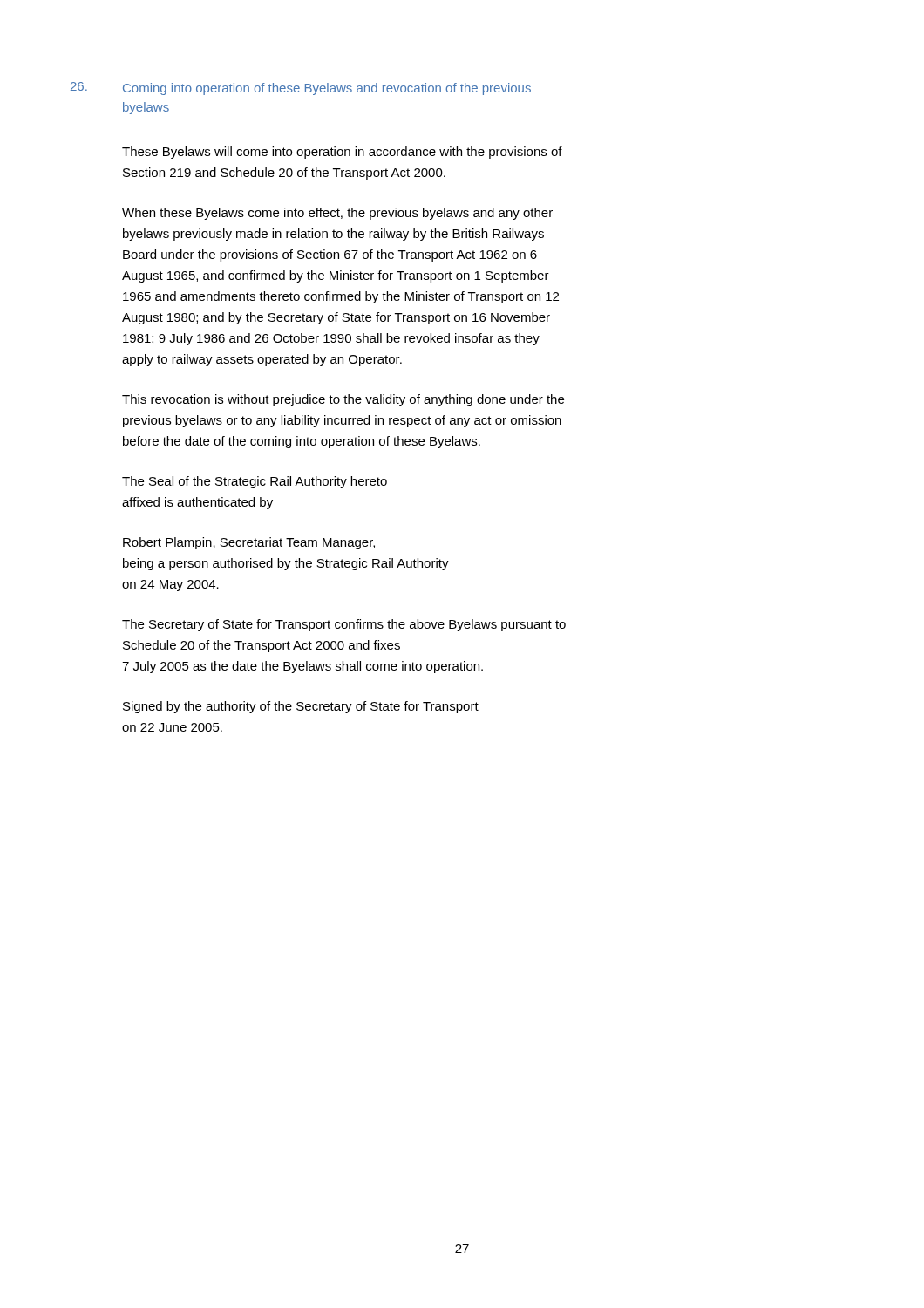Locate the section header with the text "26. Coming into operation of these Byelaws and"
This screenshot has height=1308, width=924.
tap(301, 97)
